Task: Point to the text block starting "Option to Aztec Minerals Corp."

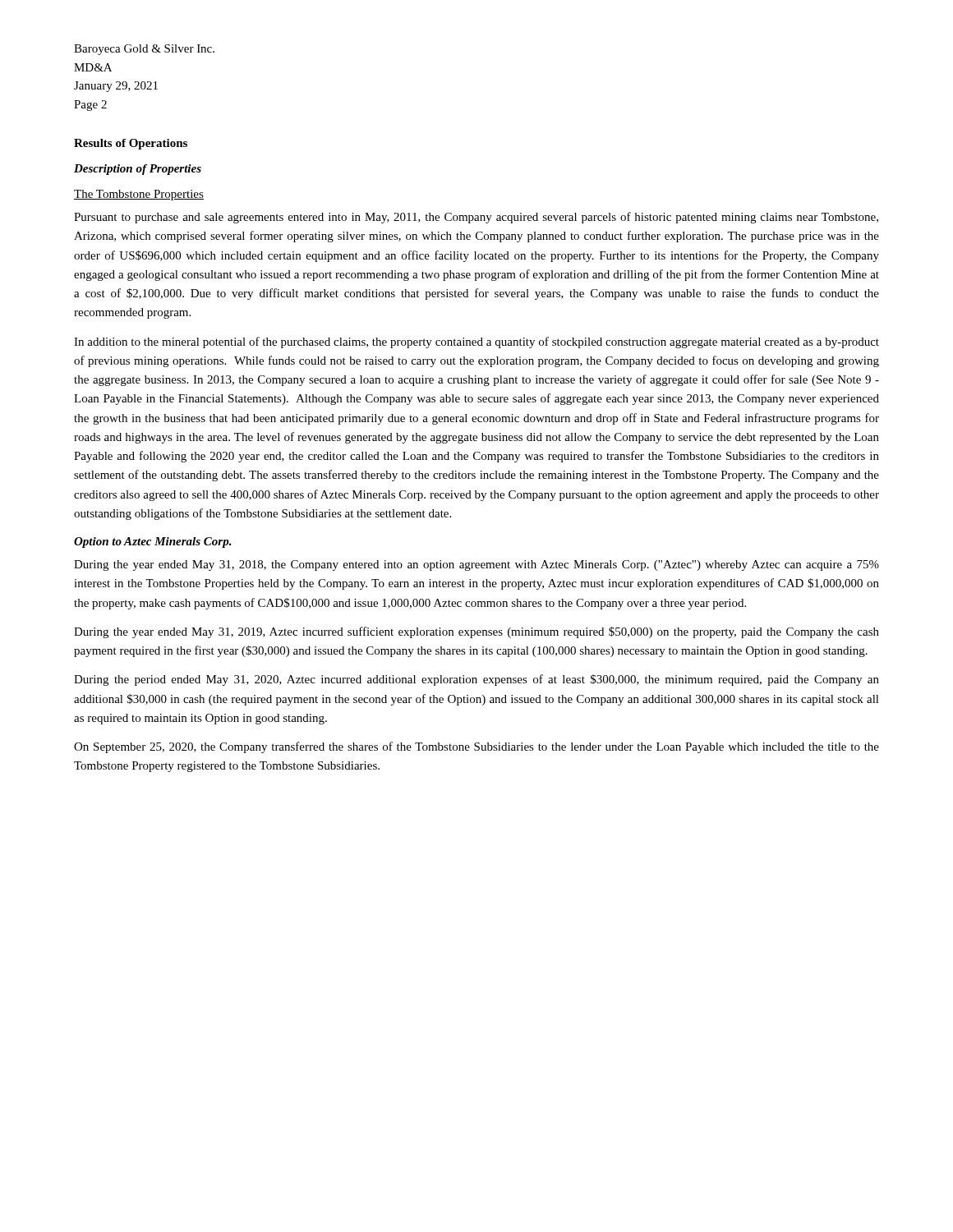Action: tap(153, 541)
